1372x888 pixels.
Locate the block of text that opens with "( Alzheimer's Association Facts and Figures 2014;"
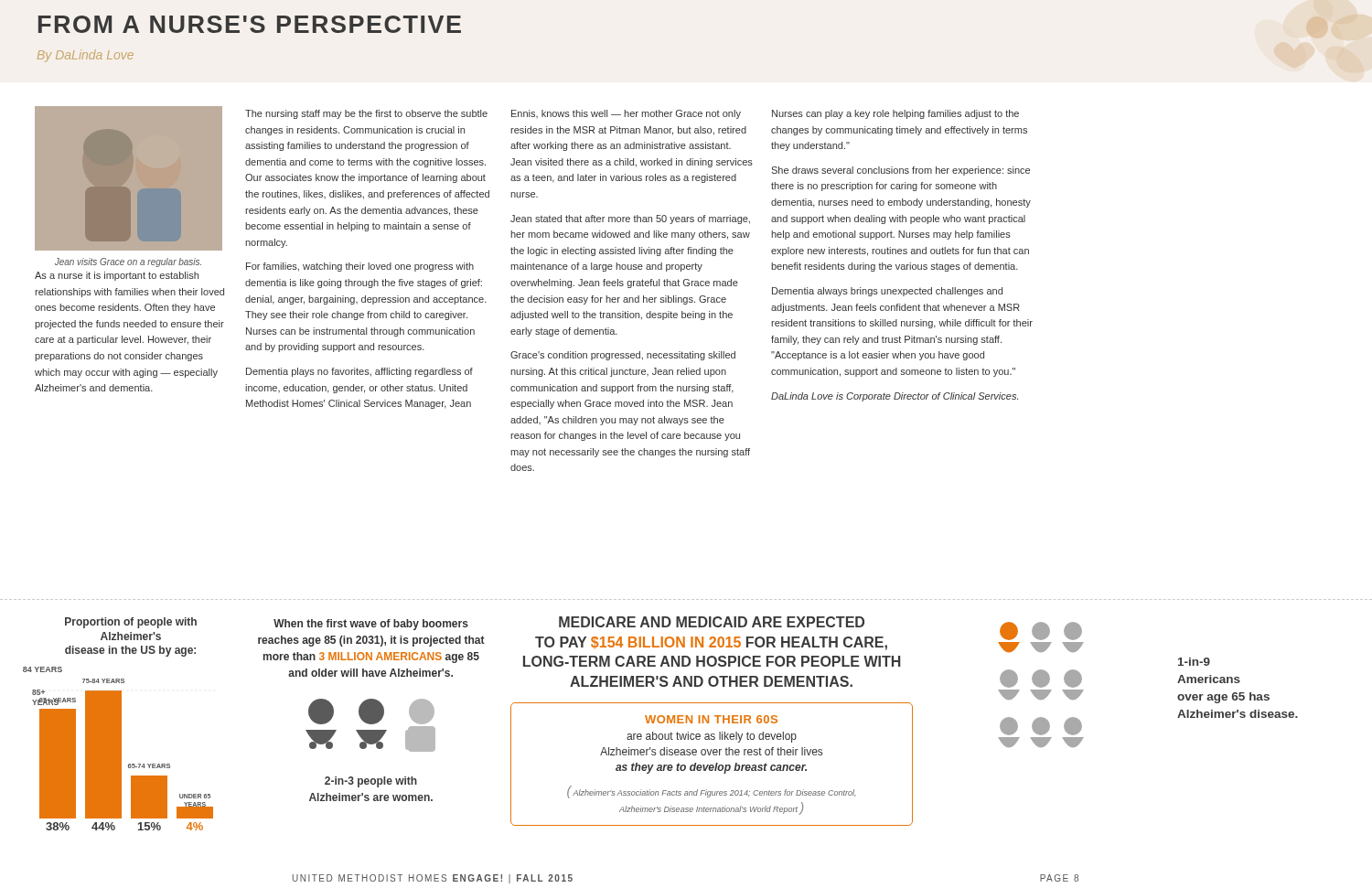(712, 799)
